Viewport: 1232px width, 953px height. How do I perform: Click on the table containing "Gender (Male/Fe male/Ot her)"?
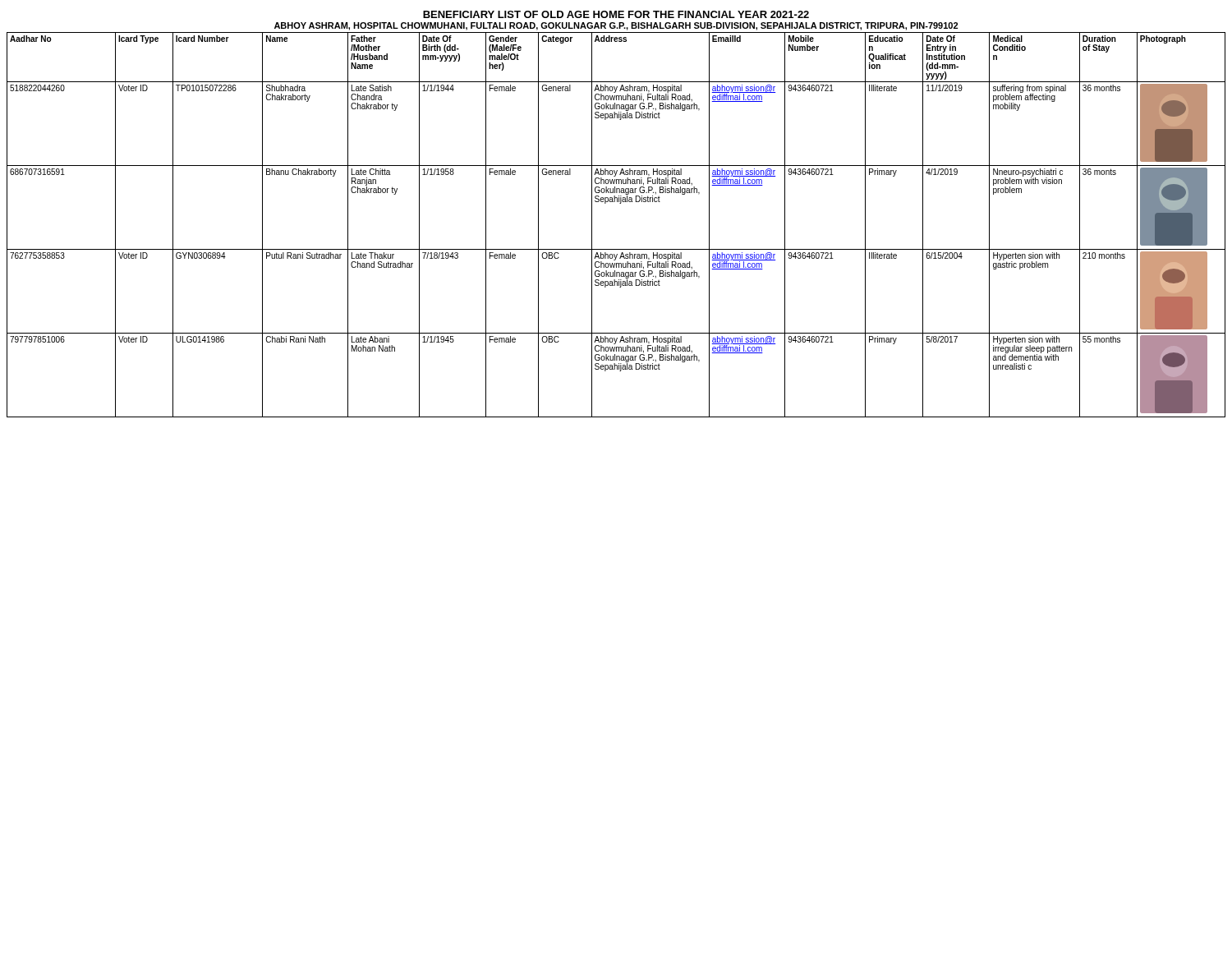[x=616, y=225]
